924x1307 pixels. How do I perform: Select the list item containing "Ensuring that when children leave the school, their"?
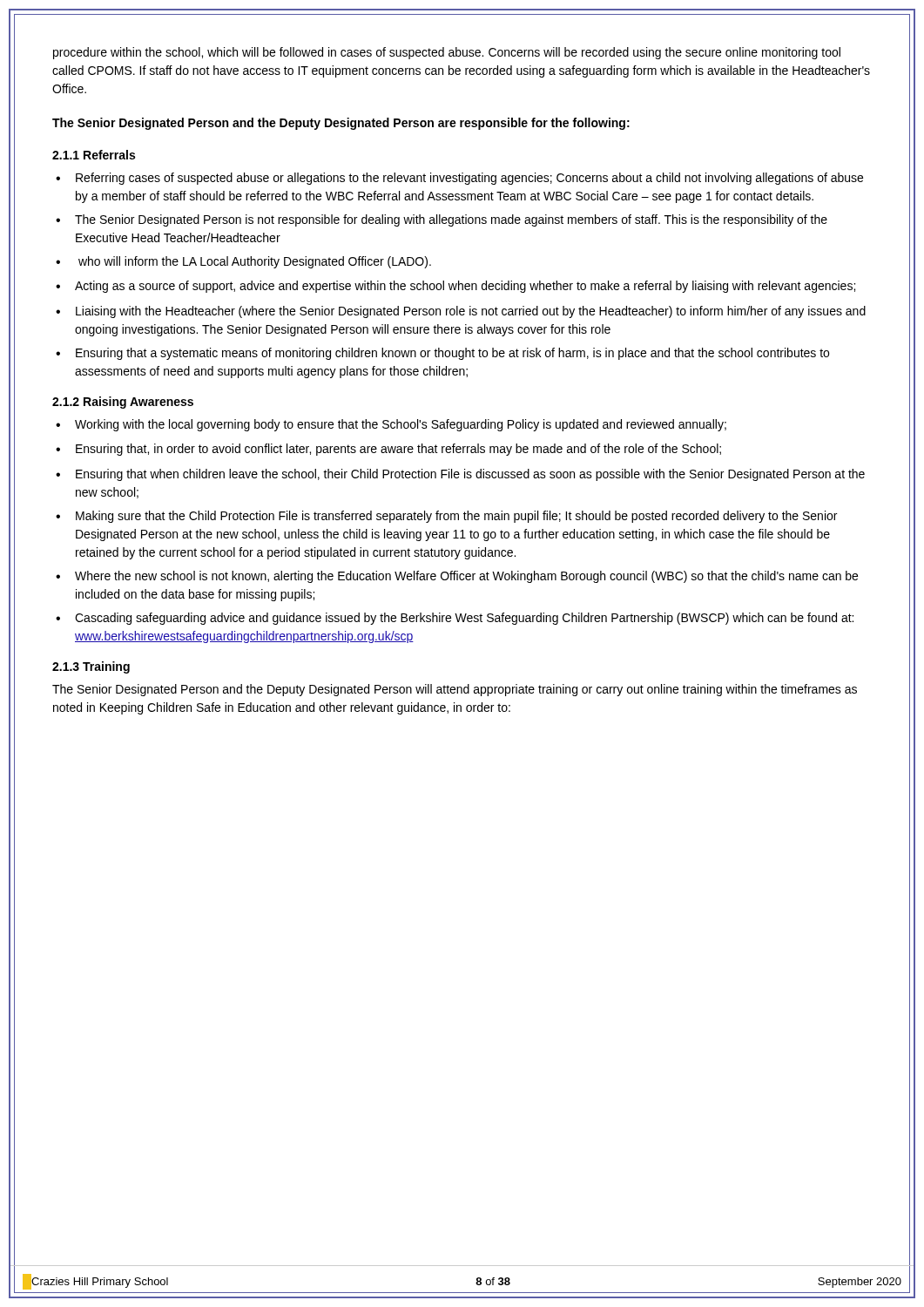pos(473,483)
